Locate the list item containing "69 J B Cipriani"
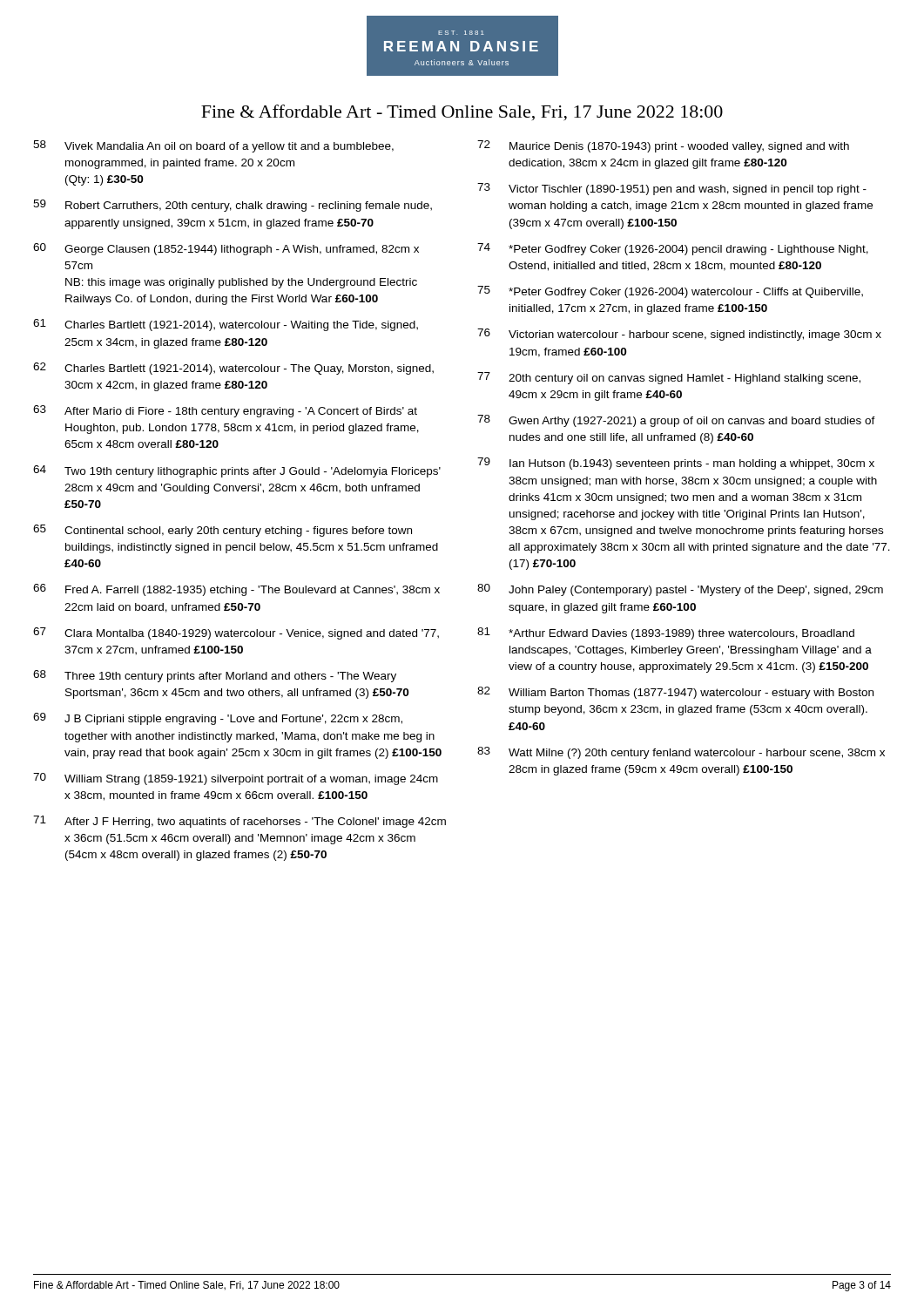Viewport: 924px width, 1307px height. tap(240, 736)
